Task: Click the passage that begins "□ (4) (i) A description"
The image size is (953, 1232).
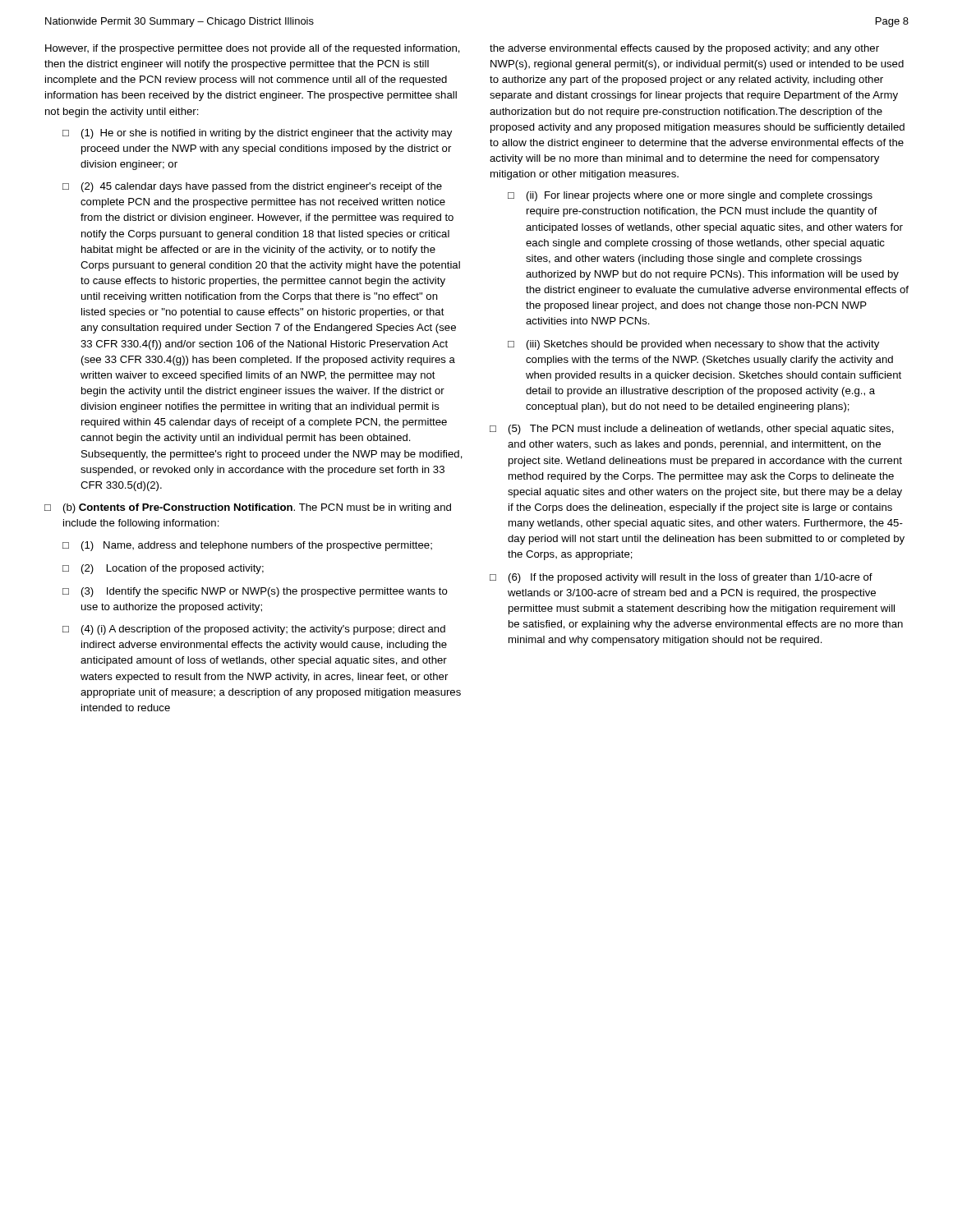Action: [x=263, y=668]
